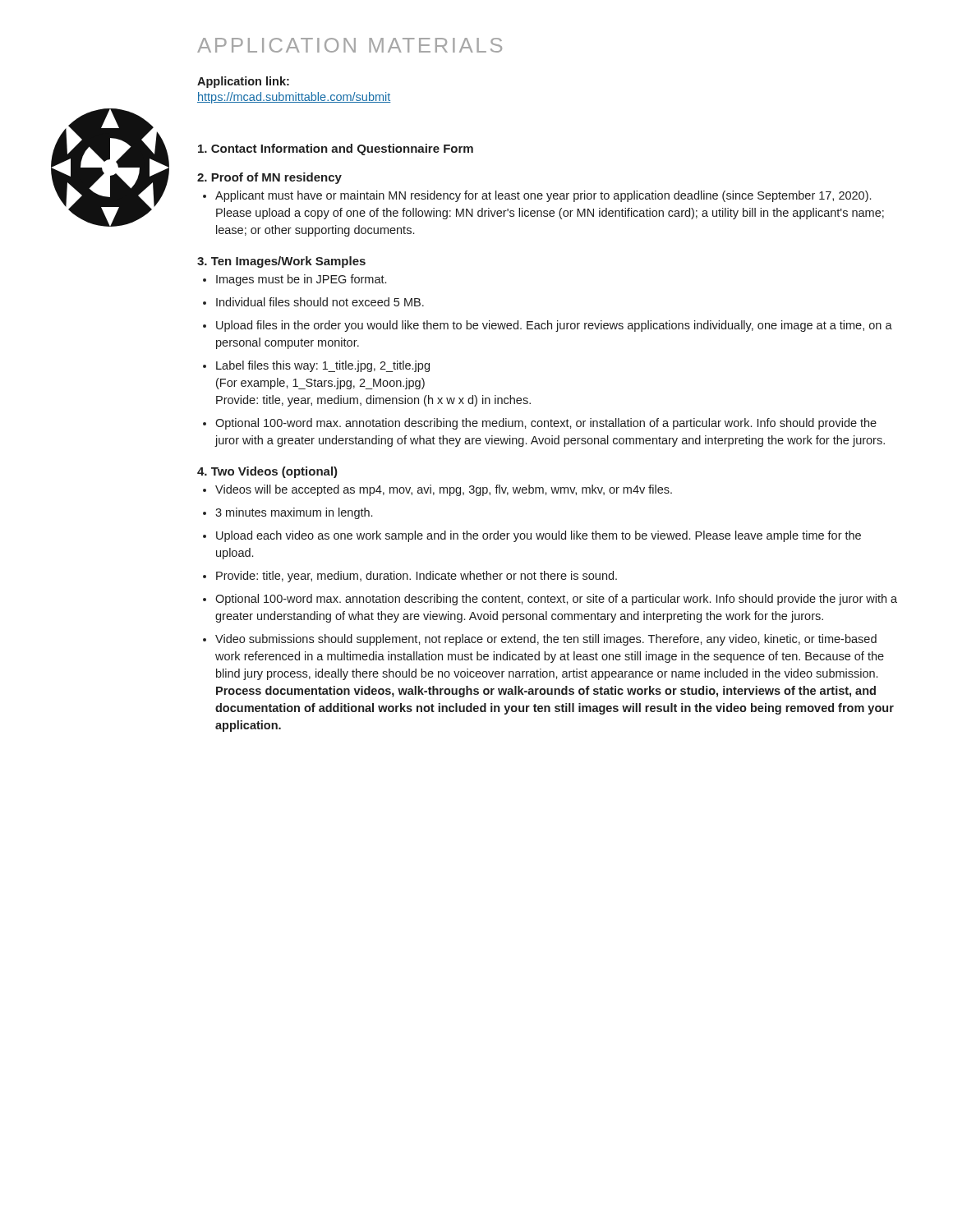
Task: Find the section header with the text "1. Contact Information"
Action: [336, 148]
